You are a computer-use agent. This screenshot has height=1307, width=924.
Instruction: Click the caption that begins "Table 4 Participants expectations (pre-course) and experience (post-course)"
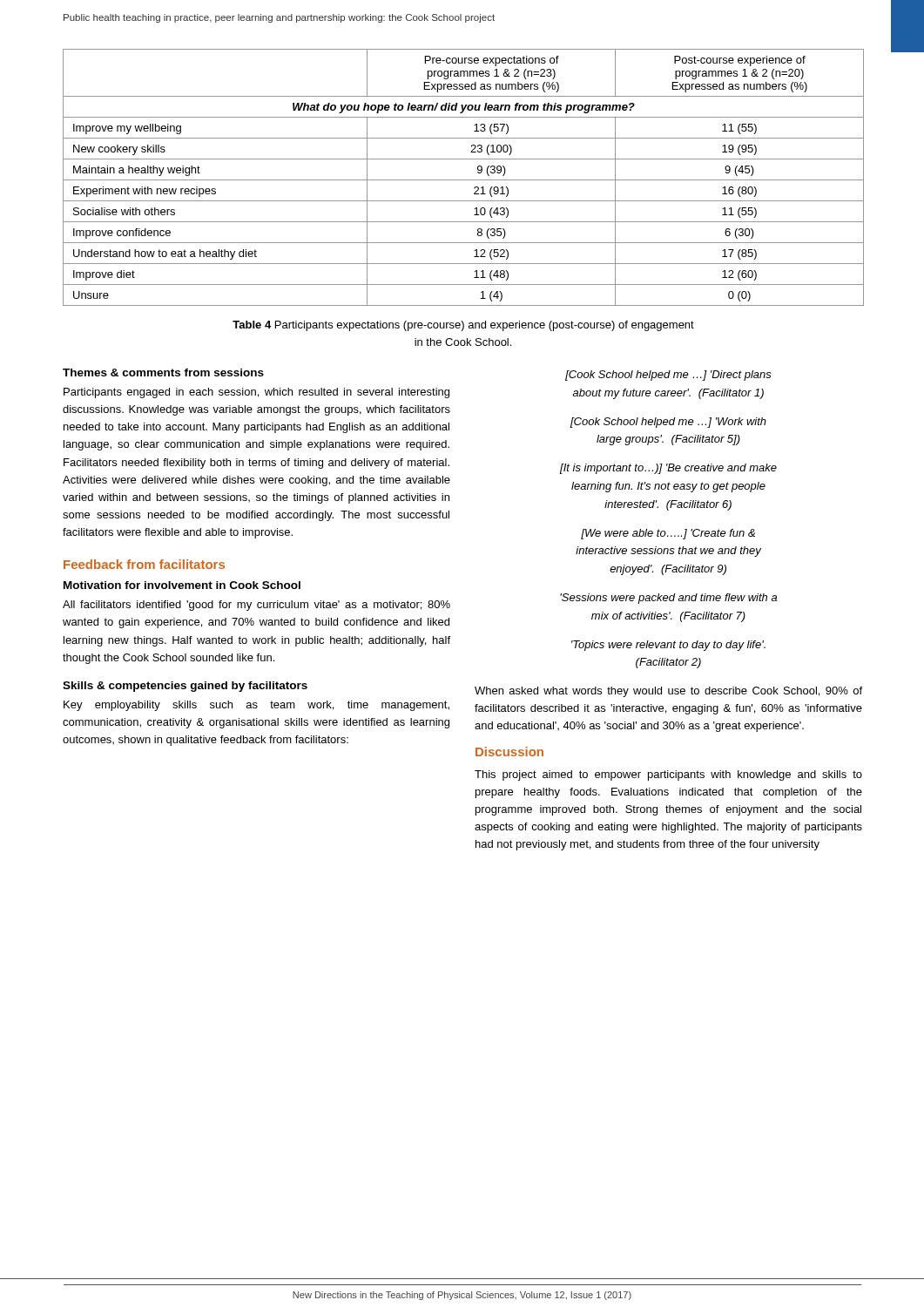point(463,333)
